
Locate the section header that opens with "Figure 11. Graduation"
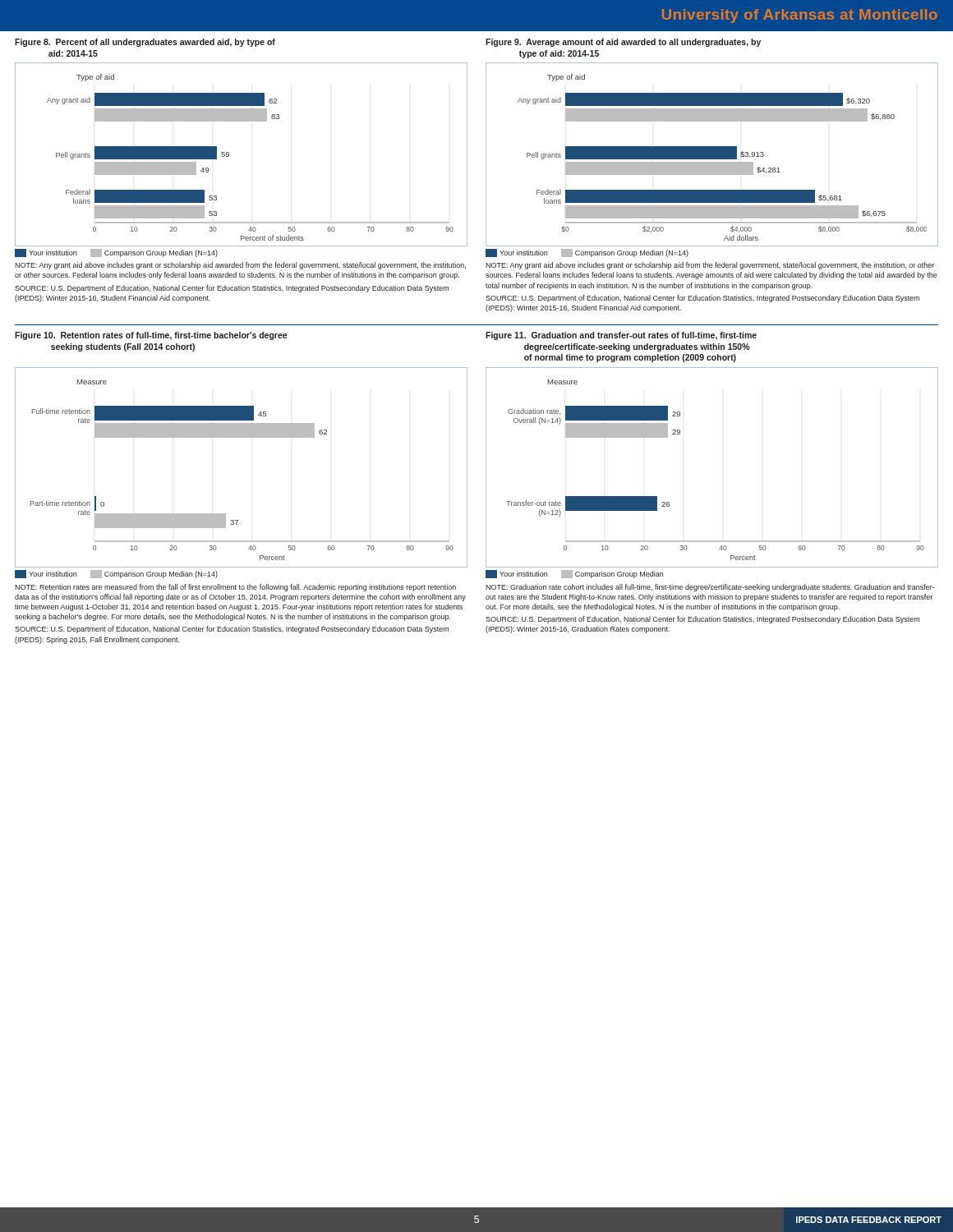(x=621, y=346)
